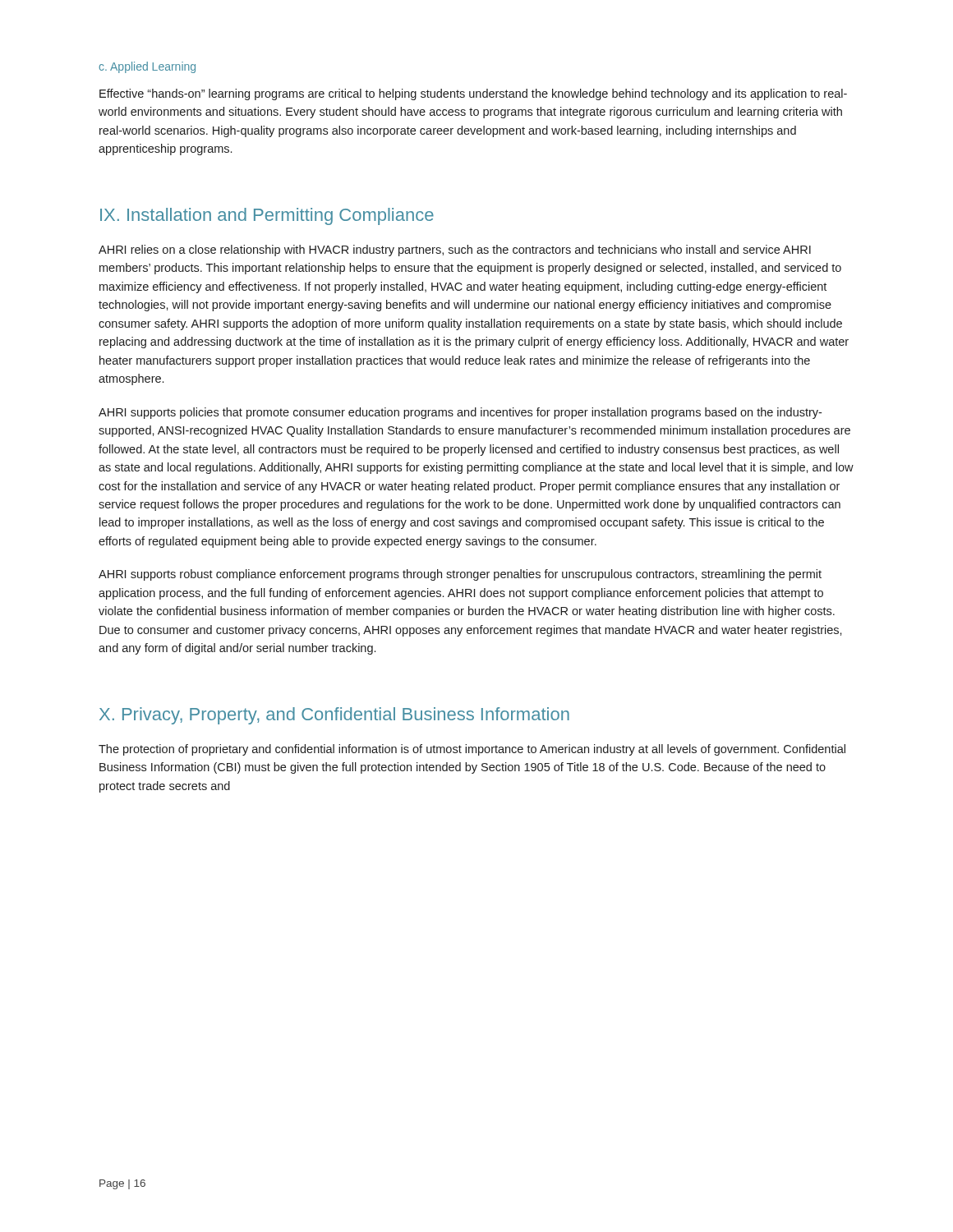Click on the block starting "AHRI supports robust compliance enforcement programs"

(476, 612)
